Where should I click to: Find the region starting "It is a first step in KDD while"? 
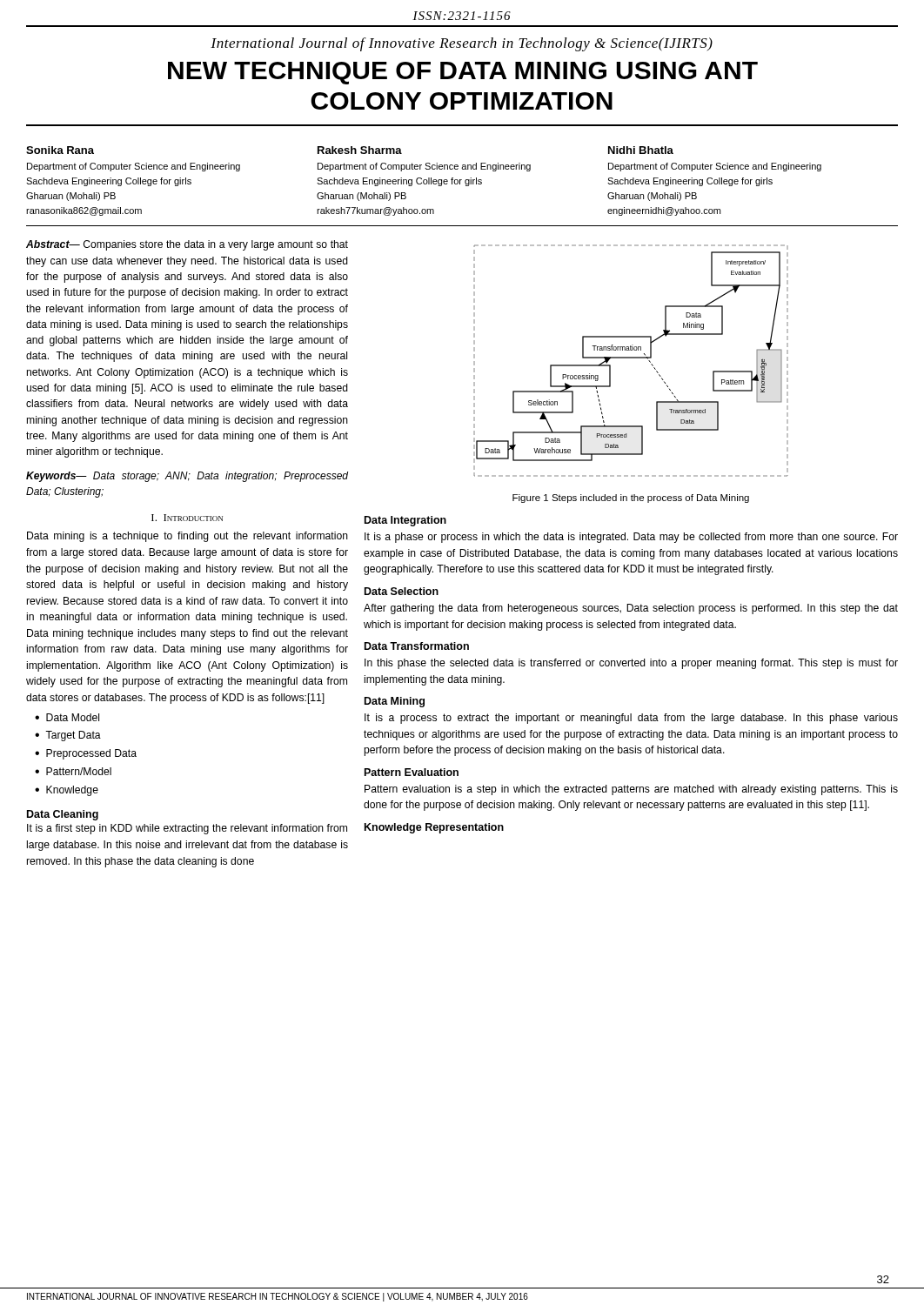pyautogui.click(x=187, y=845)
